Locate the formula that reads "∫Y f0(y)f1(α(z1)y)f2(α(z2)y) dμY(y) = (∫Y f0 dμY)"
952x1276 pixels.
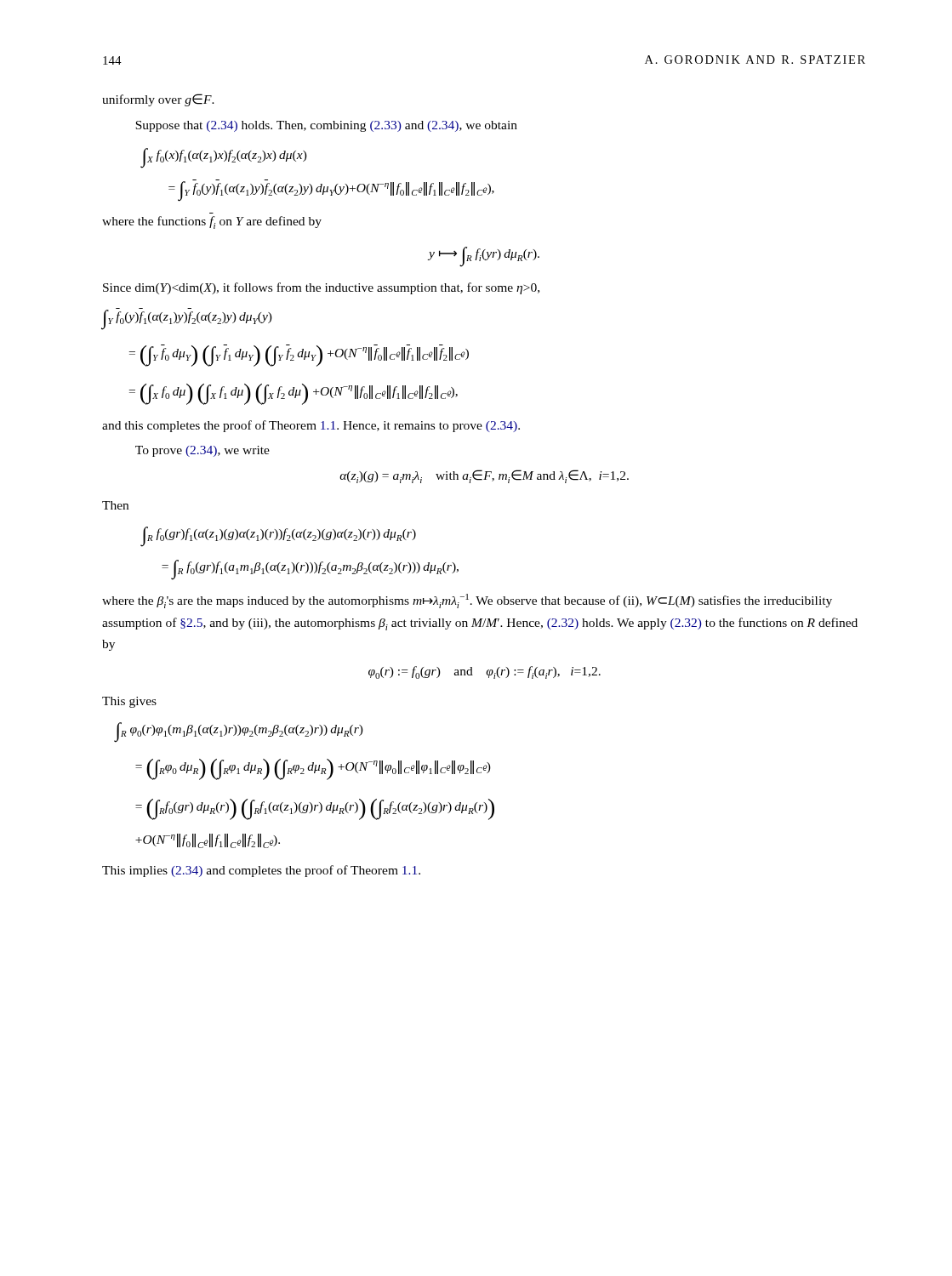[x=286, y=356]
